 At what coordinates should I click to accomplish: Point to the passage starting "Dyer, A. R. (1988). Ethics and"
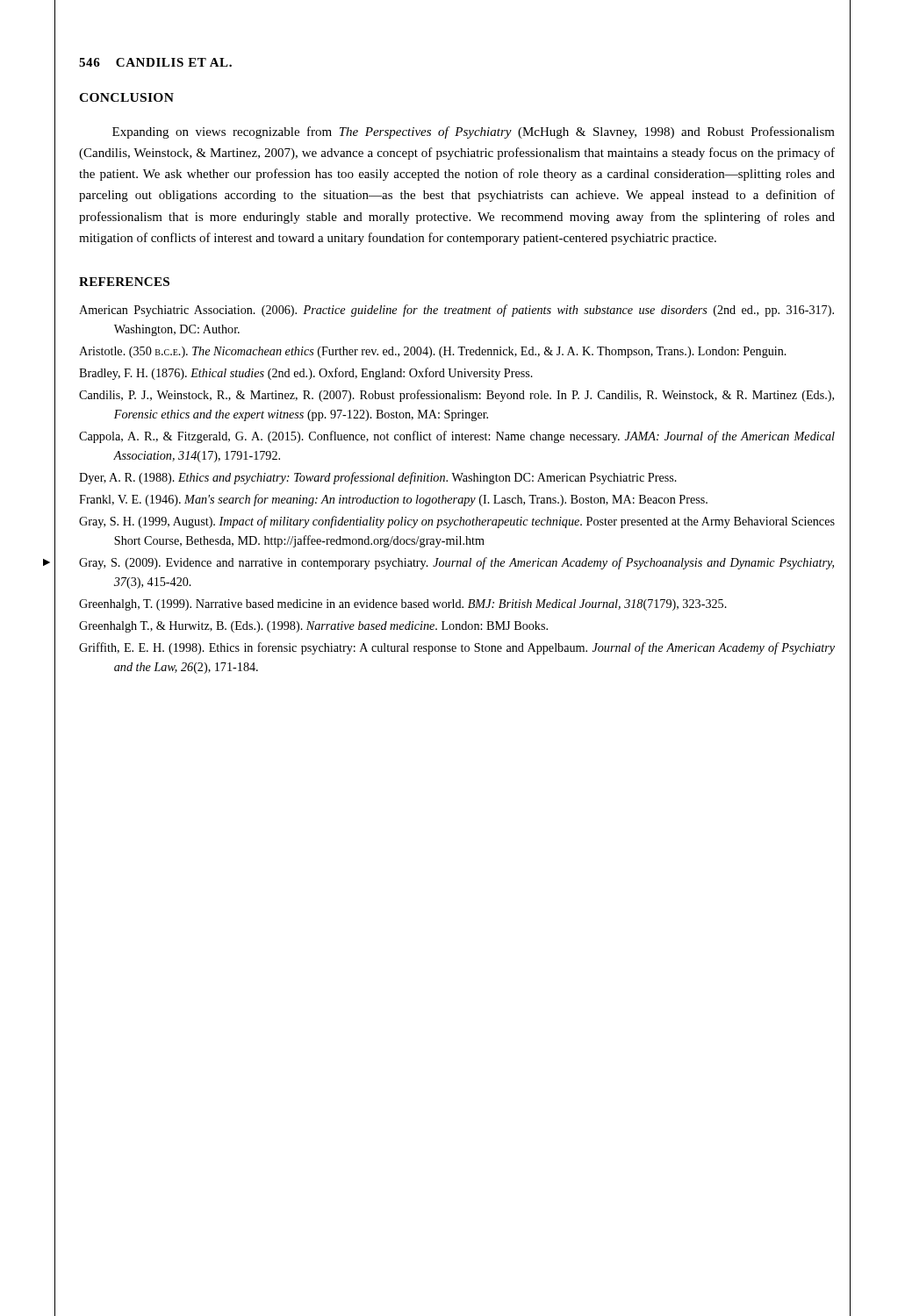(378, 478)
